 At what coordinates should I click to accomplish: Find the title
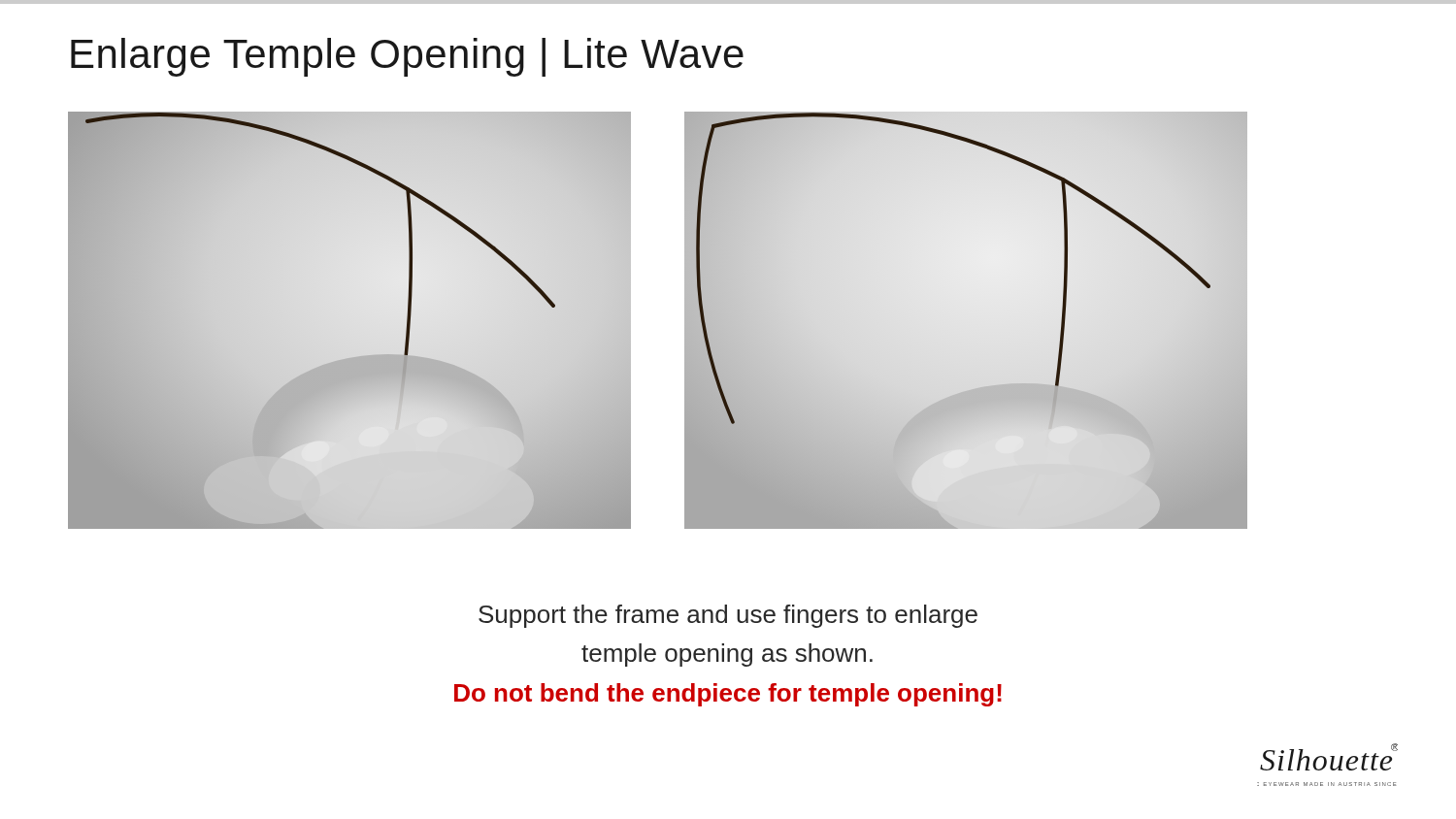coord(407,54)
